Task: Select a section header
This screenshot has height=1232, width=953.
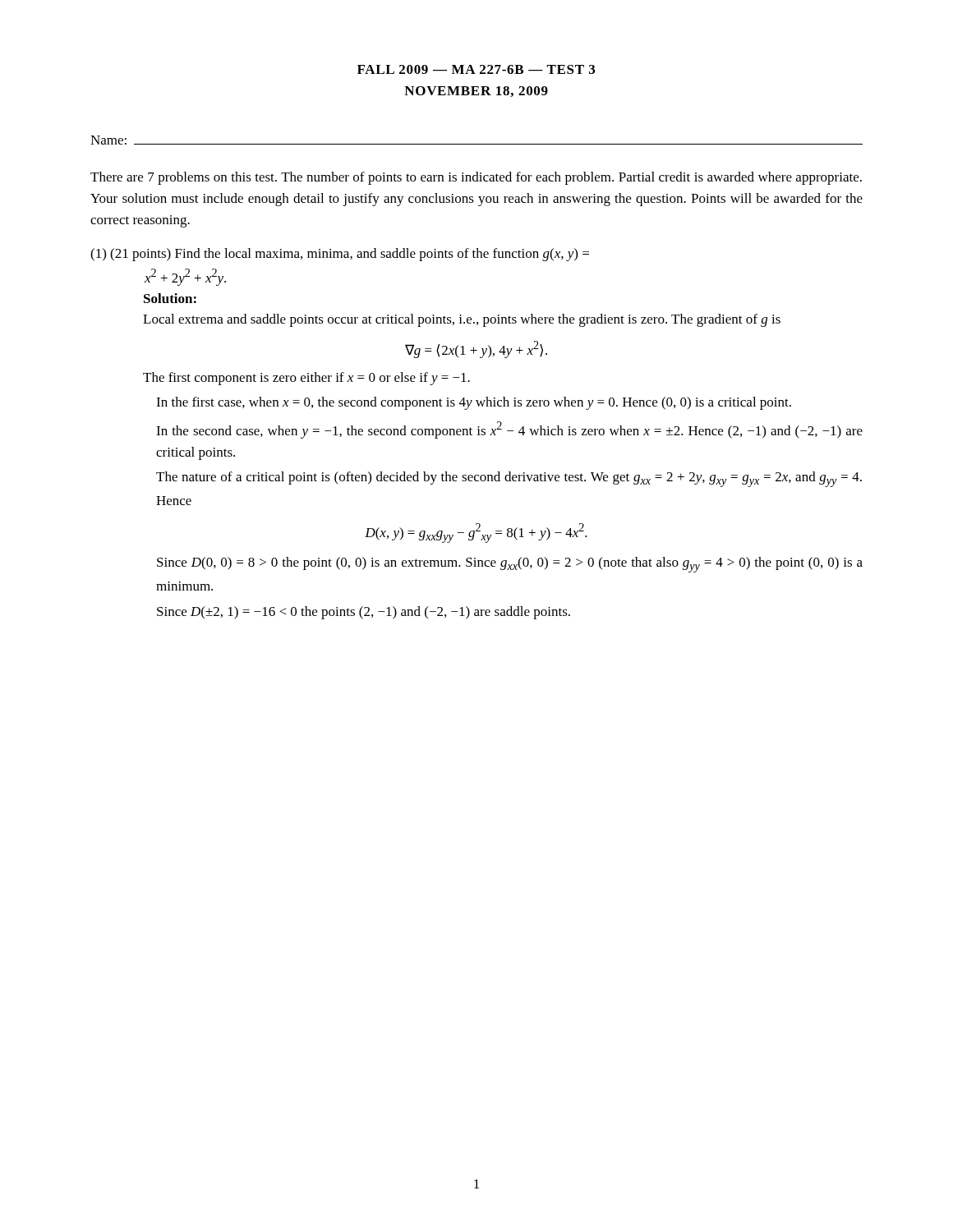Action: click(170, 299)
